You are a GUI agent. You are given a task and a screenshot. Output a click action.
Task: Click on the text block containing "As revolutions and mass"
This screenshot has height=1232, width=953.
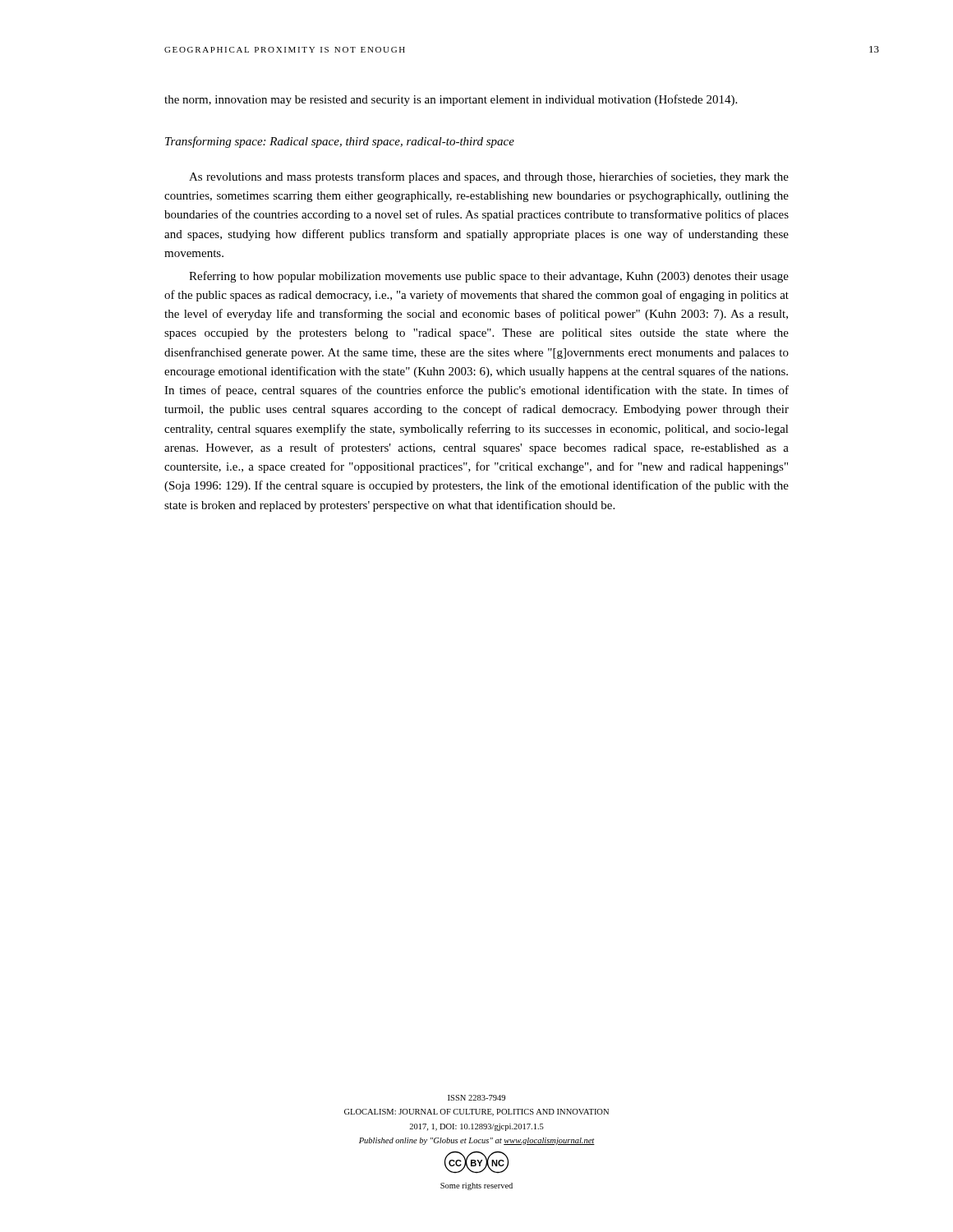[476, 215]
